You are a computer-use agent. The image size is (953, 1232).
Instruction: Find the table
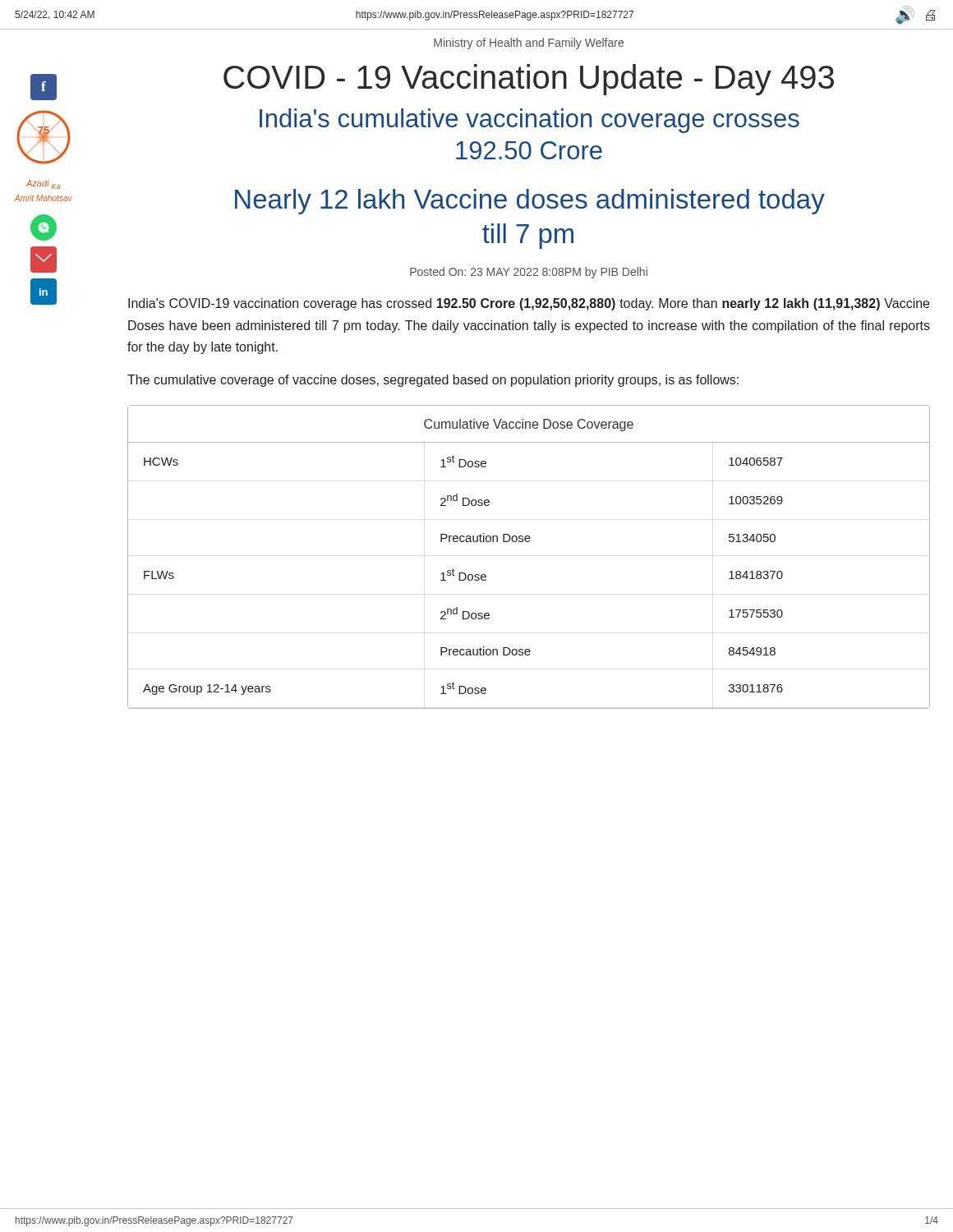(x=529, y=557)
